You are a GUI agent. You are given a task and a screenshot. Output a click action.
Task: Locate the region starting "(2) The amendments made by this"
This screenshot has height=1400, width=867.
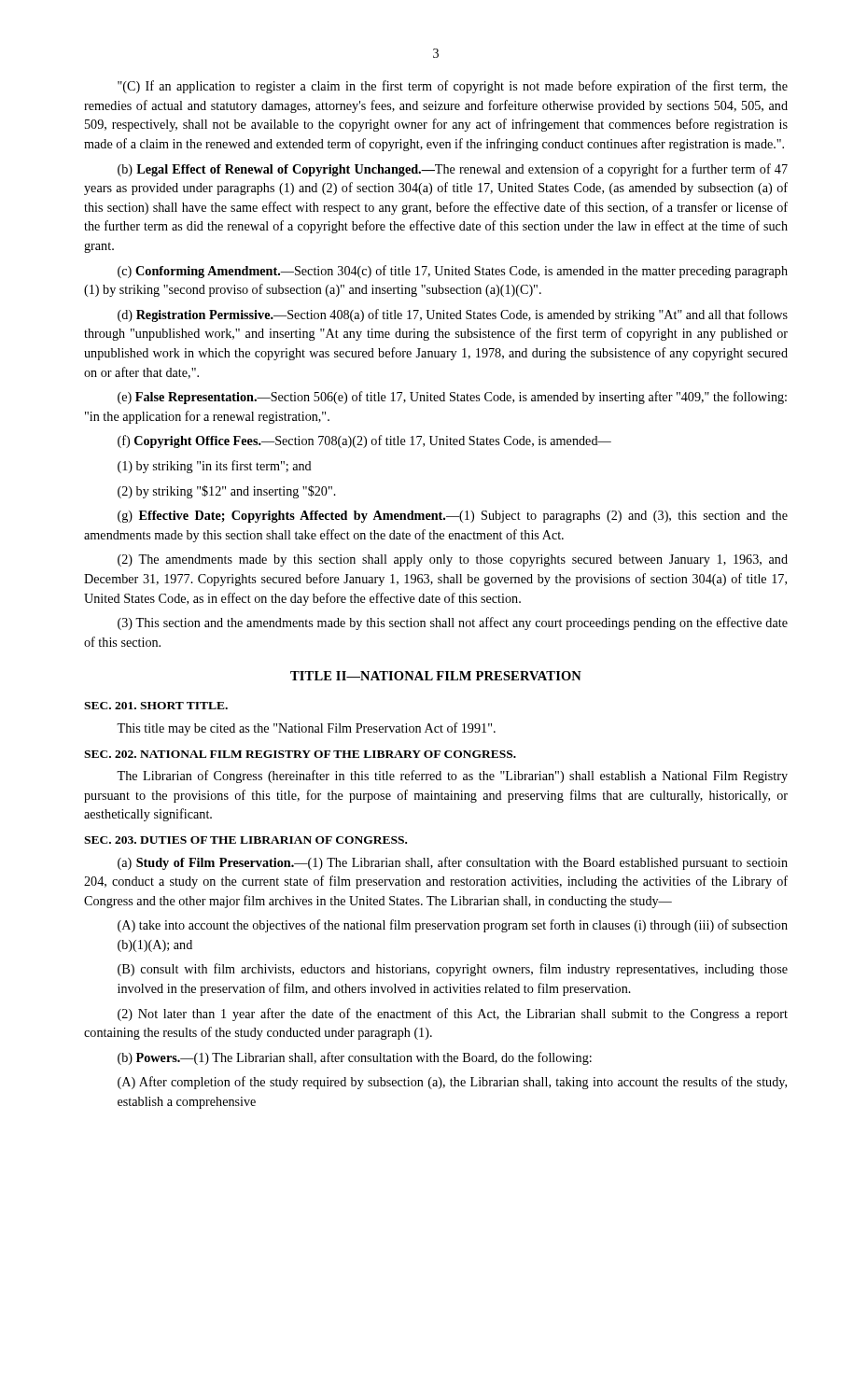[x=436, y=579]
